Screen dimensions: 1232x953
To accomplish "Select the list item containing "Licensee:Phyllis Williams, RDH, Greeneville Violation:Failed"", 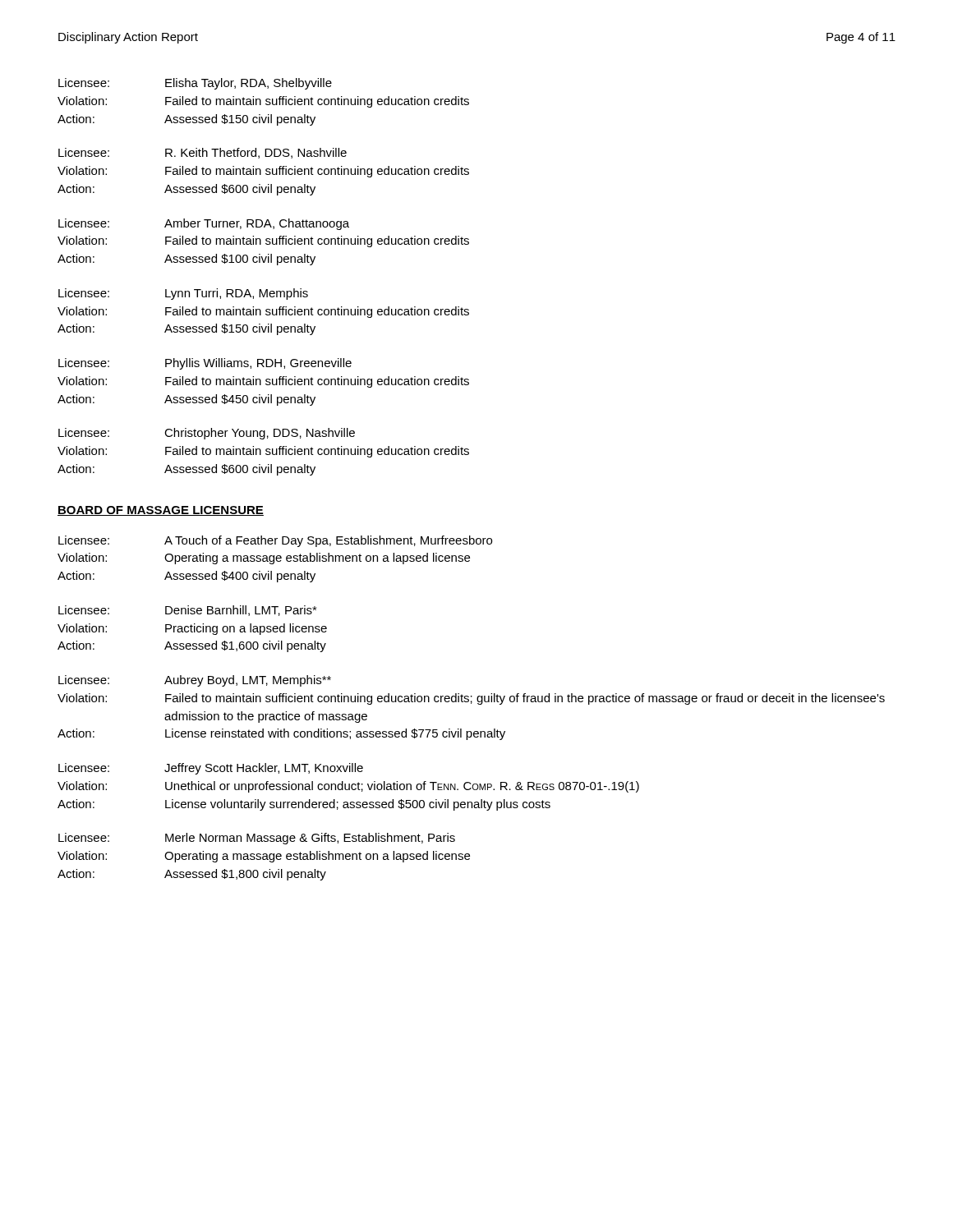I will tap(476, 381).
